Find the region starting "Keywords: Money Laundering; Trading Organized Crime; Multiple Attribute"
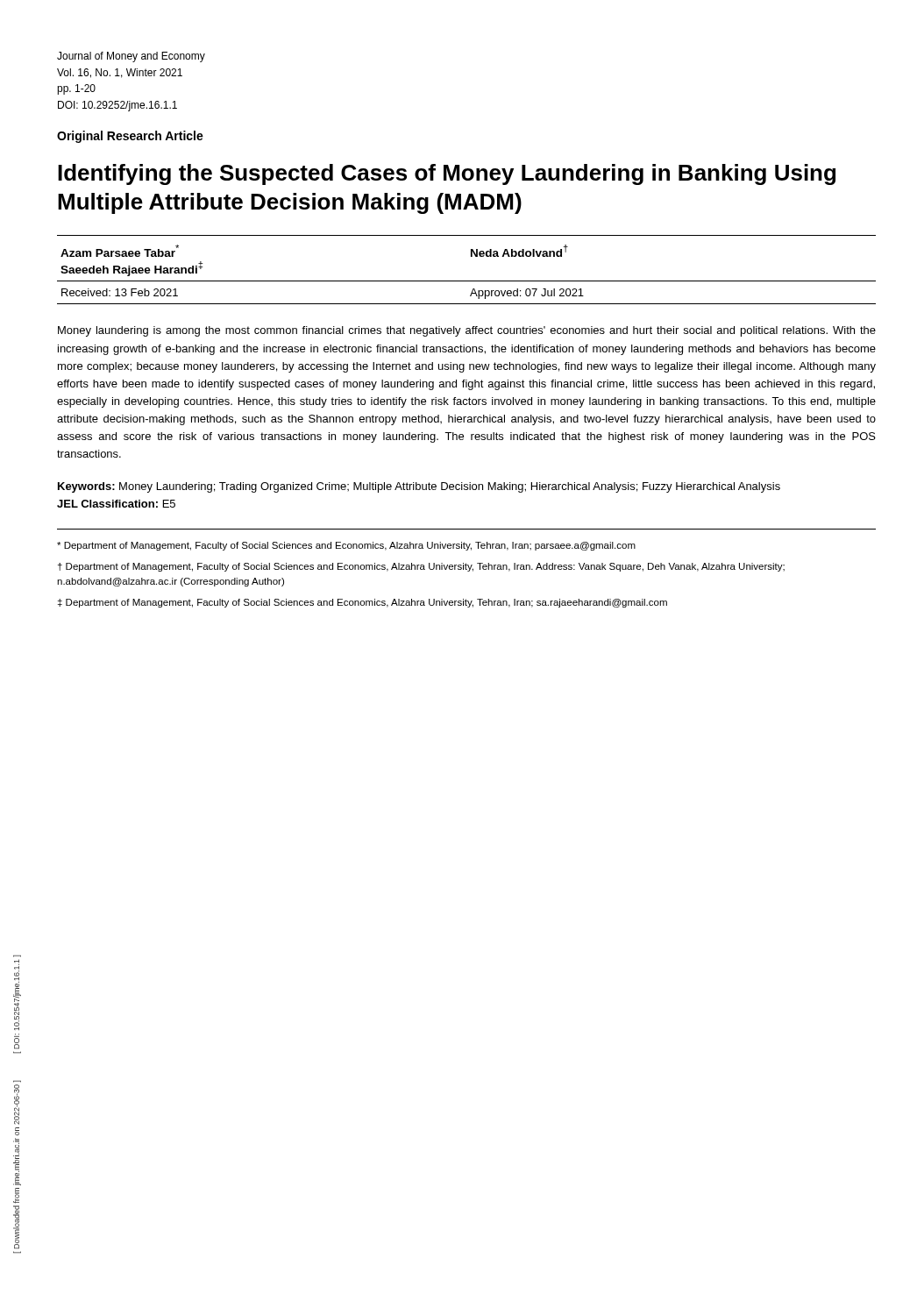This screenshot has height=1315, width=924. [419, 495]
